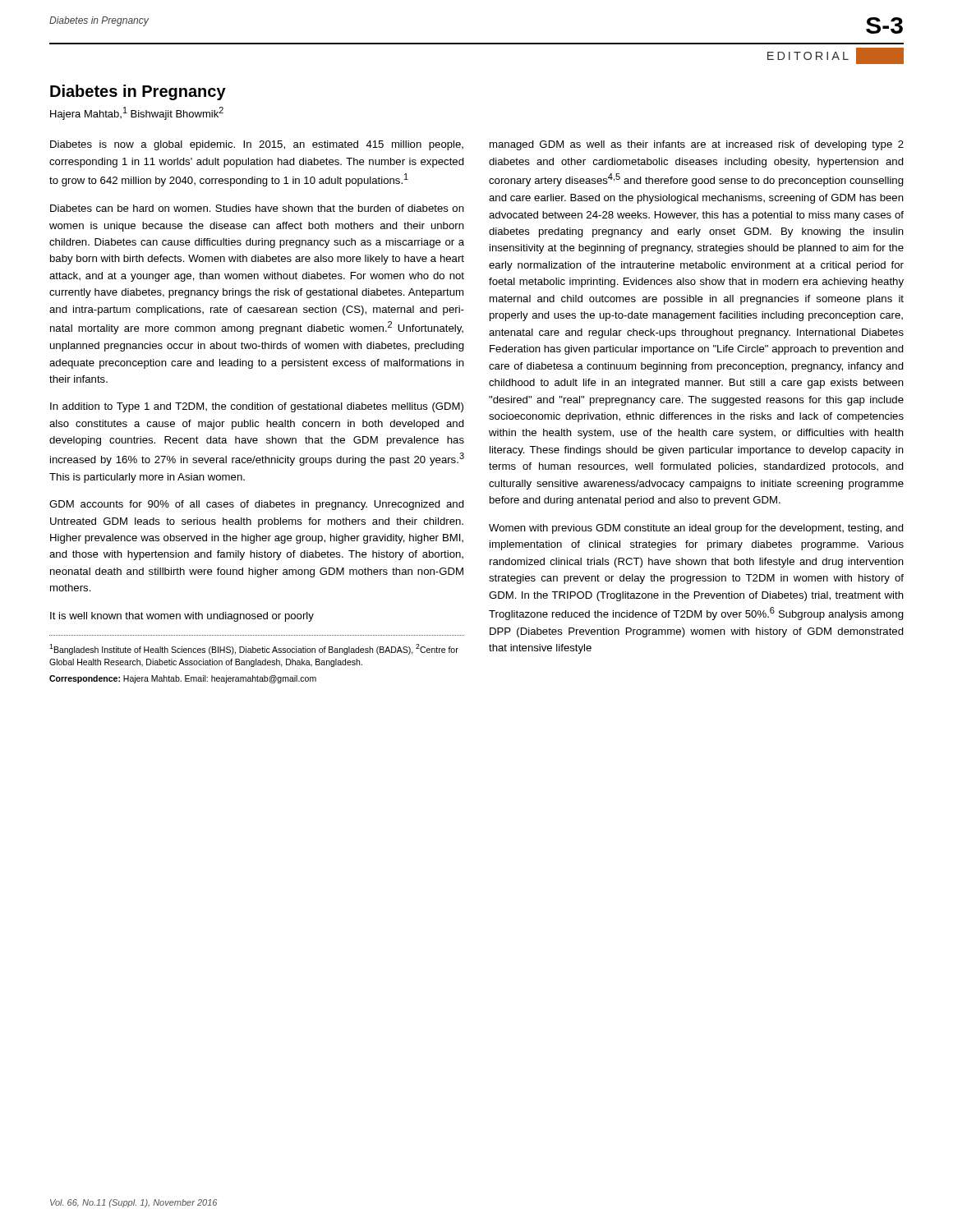Select the text block containing "GDM accounts for"
Viewport: 953px width, 1232px height.
pyautogui.click(x=257, y=546)
